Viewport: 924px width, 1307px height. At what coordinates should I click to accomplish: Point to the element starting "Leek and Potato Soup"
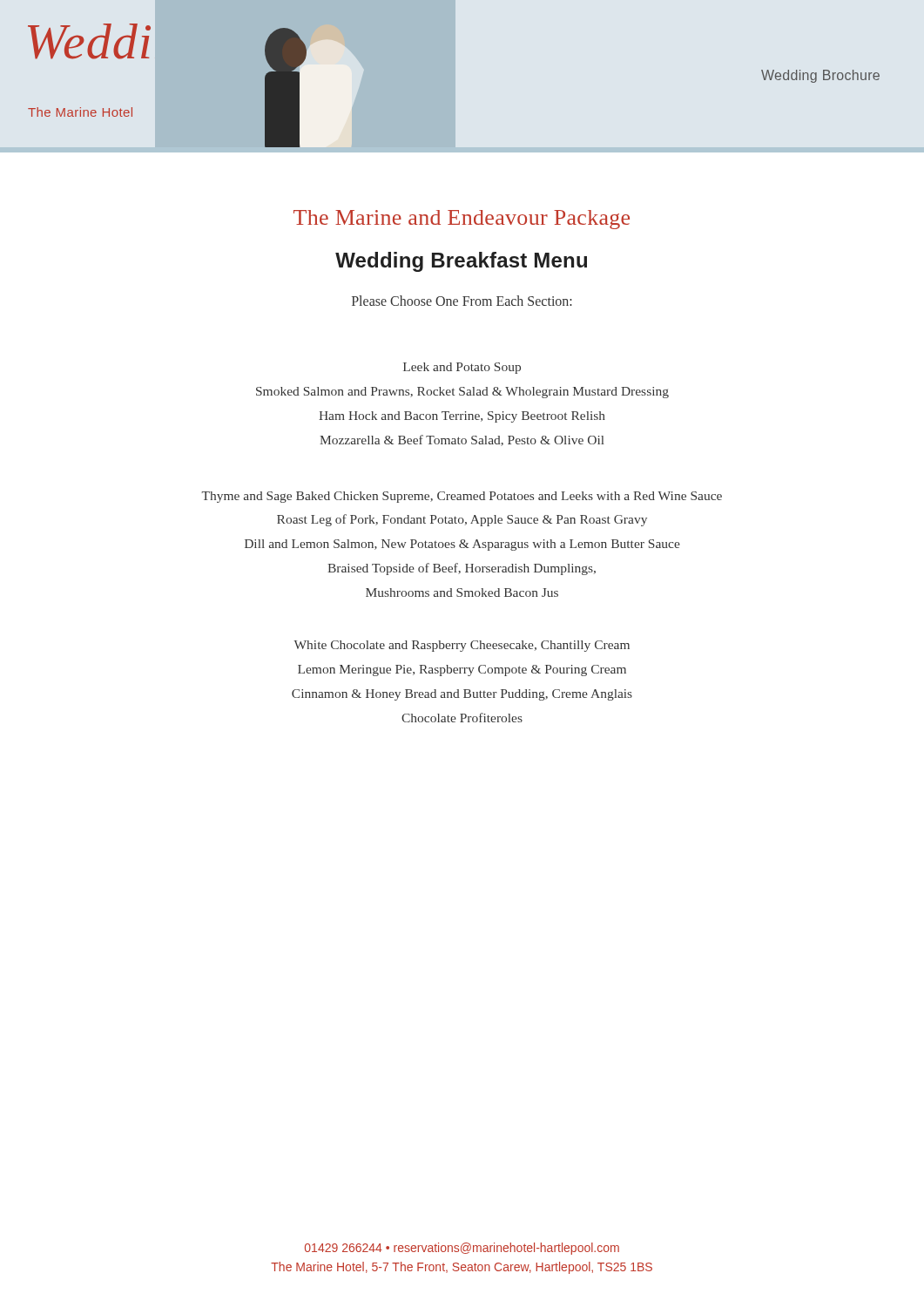coord(462,366)
